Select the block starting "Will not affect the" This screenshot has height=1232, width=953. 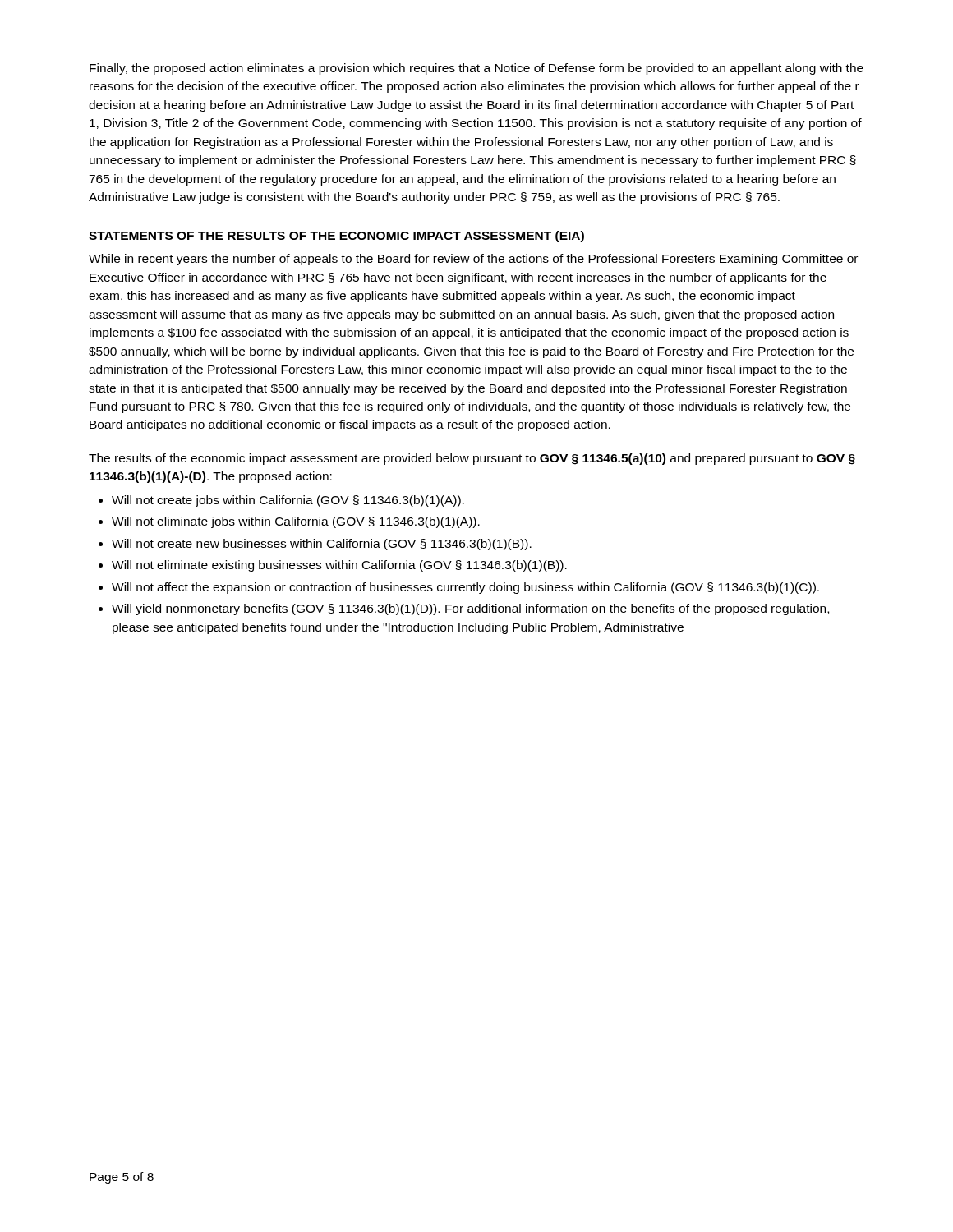[466, 587]
